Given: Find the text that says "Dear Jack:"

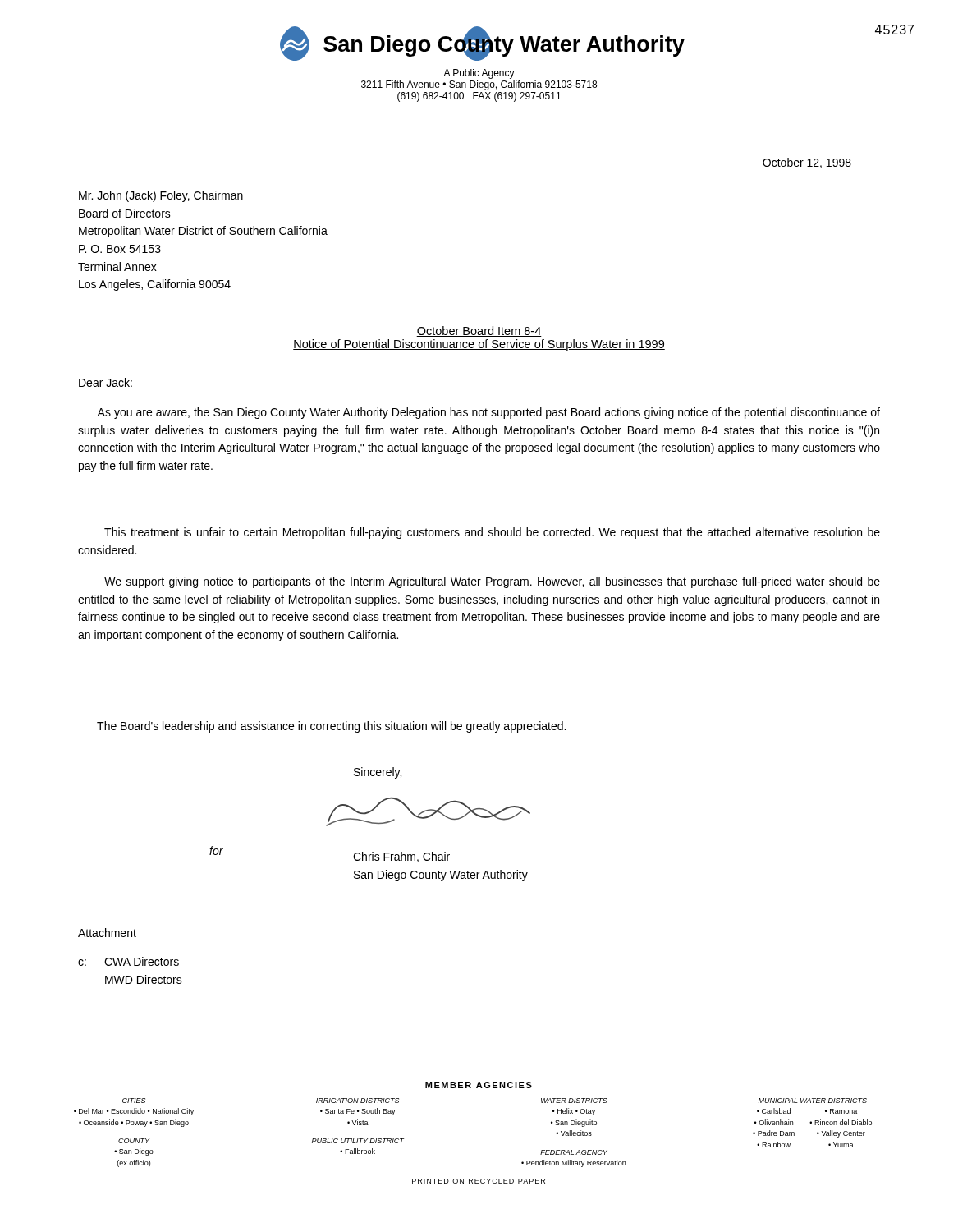Looking at the screenshot, I should click(105, 383).
